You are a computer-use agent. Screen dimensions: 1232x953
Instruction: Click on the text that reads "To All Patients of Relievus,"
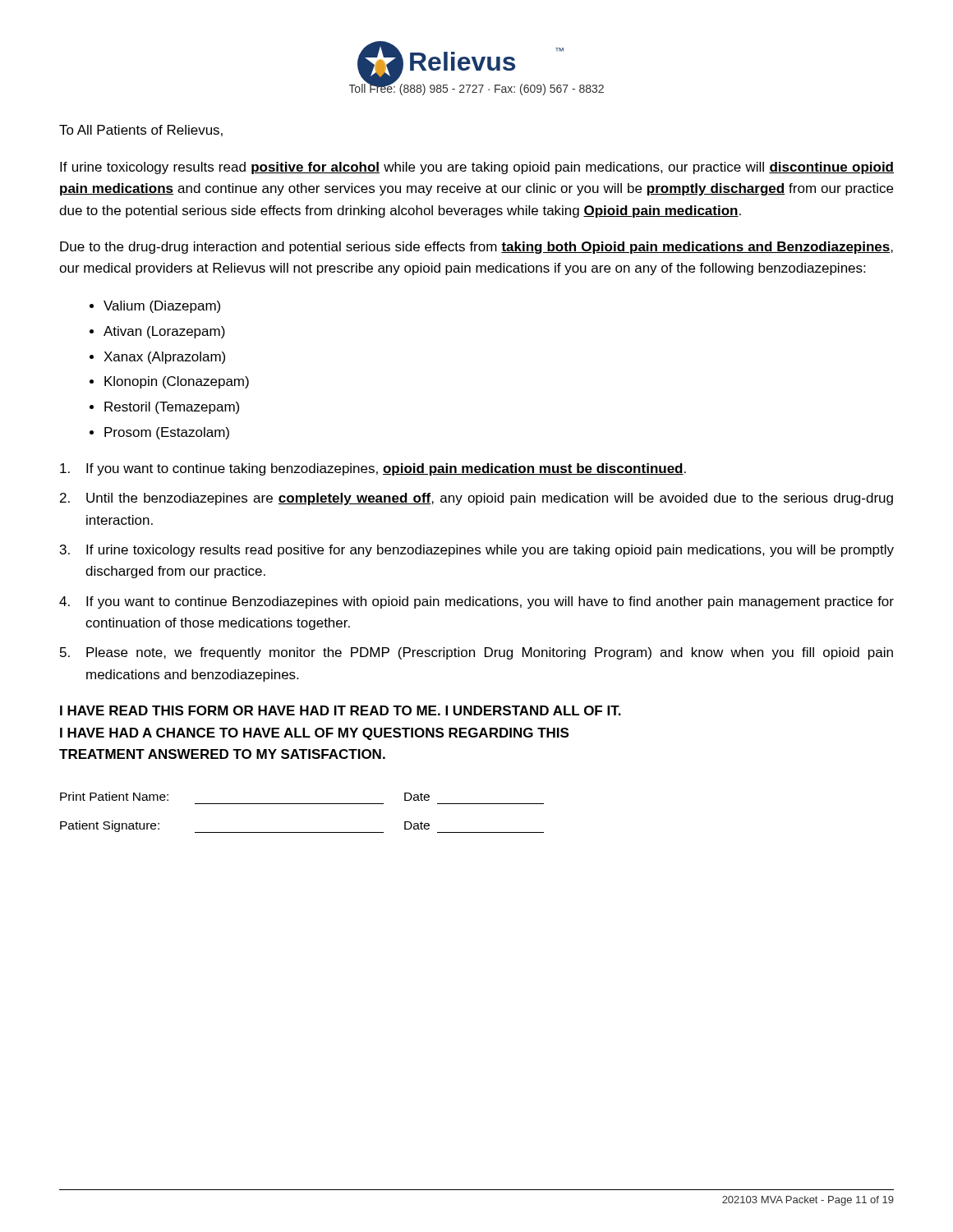[x=141, y=130]
